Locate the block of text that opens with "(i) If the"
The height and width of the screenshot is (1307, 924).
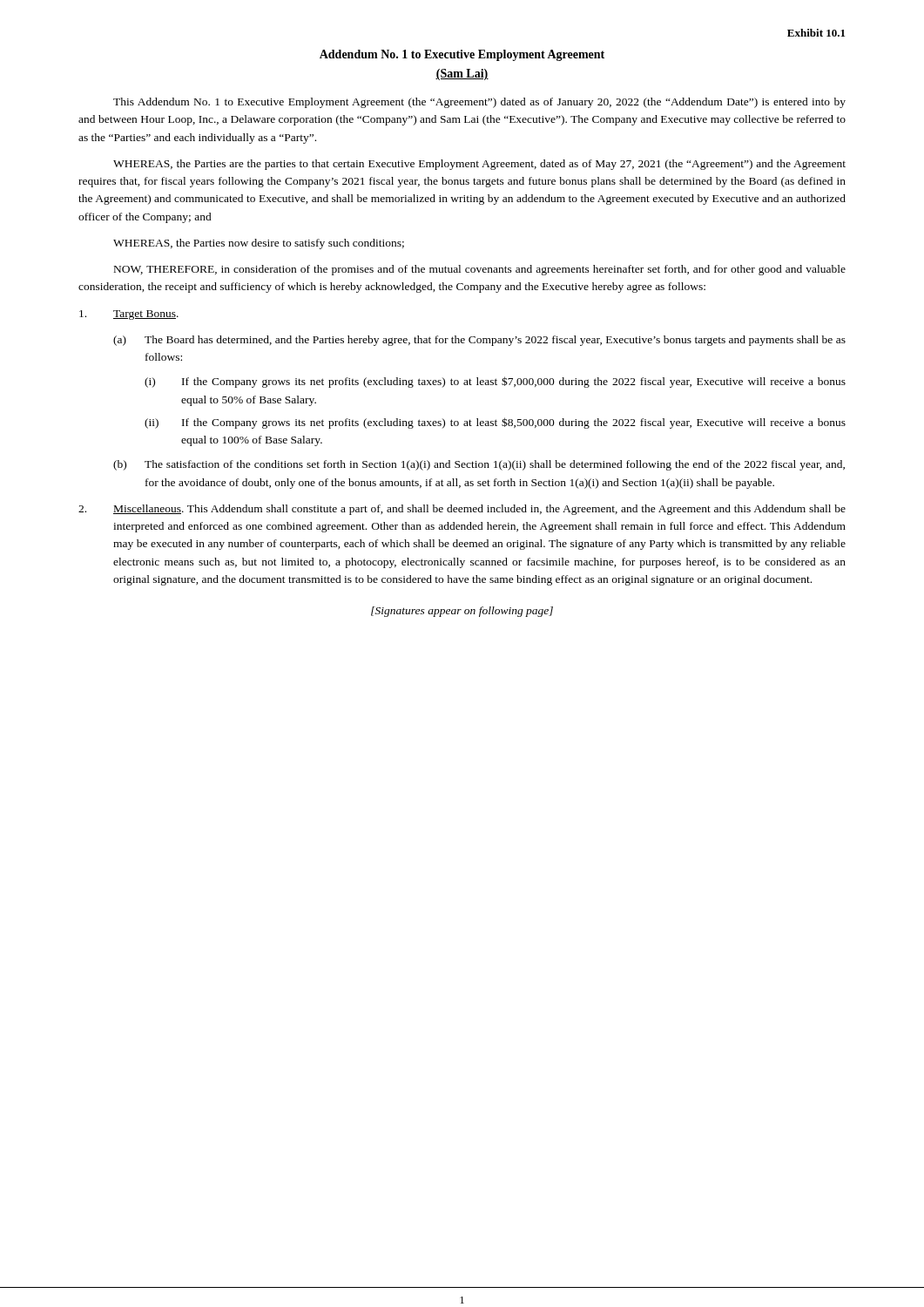tap(495, 391)
